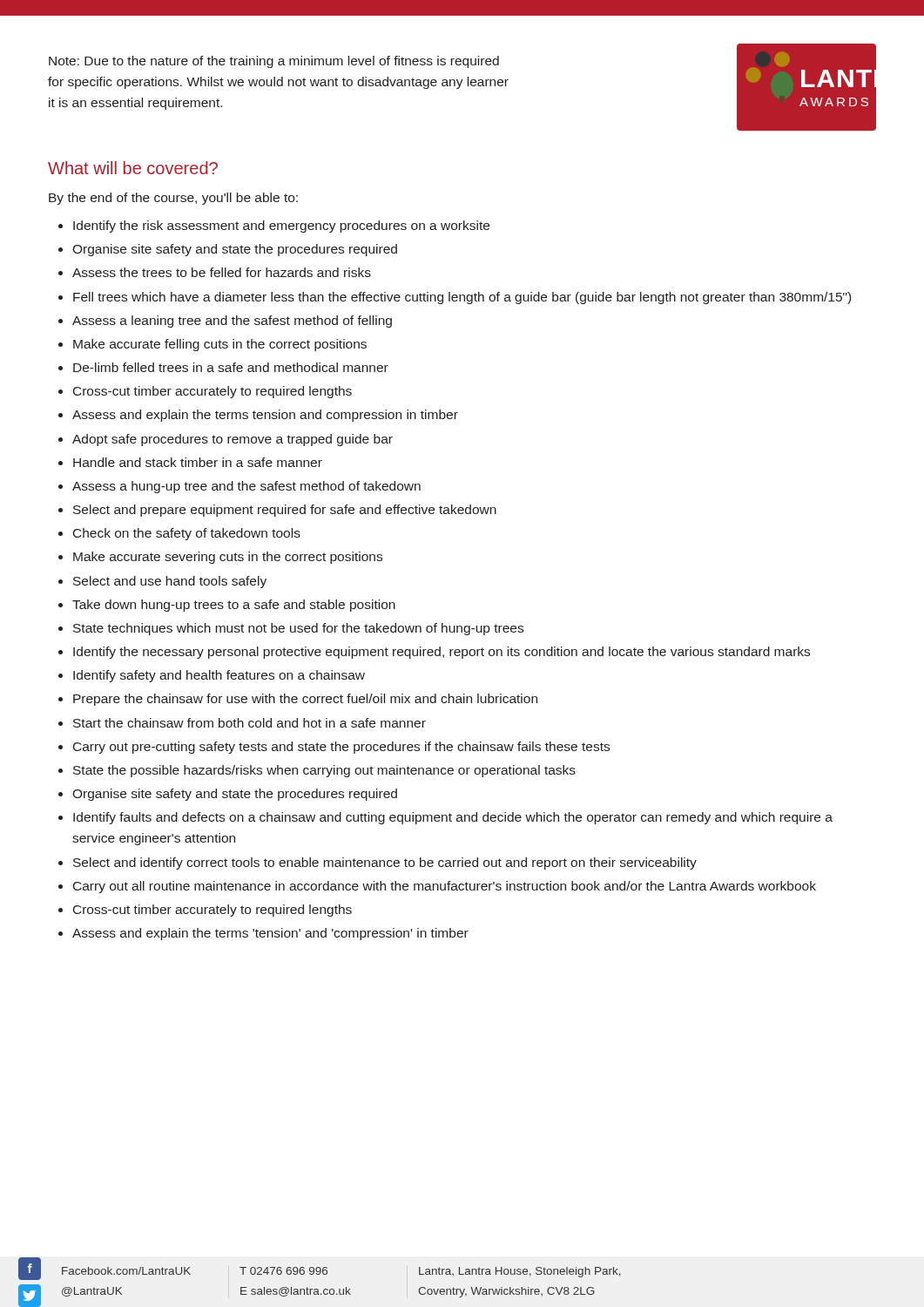
Task: Click the passage that begins "Make accurate felling"
Action: point(220,344)
